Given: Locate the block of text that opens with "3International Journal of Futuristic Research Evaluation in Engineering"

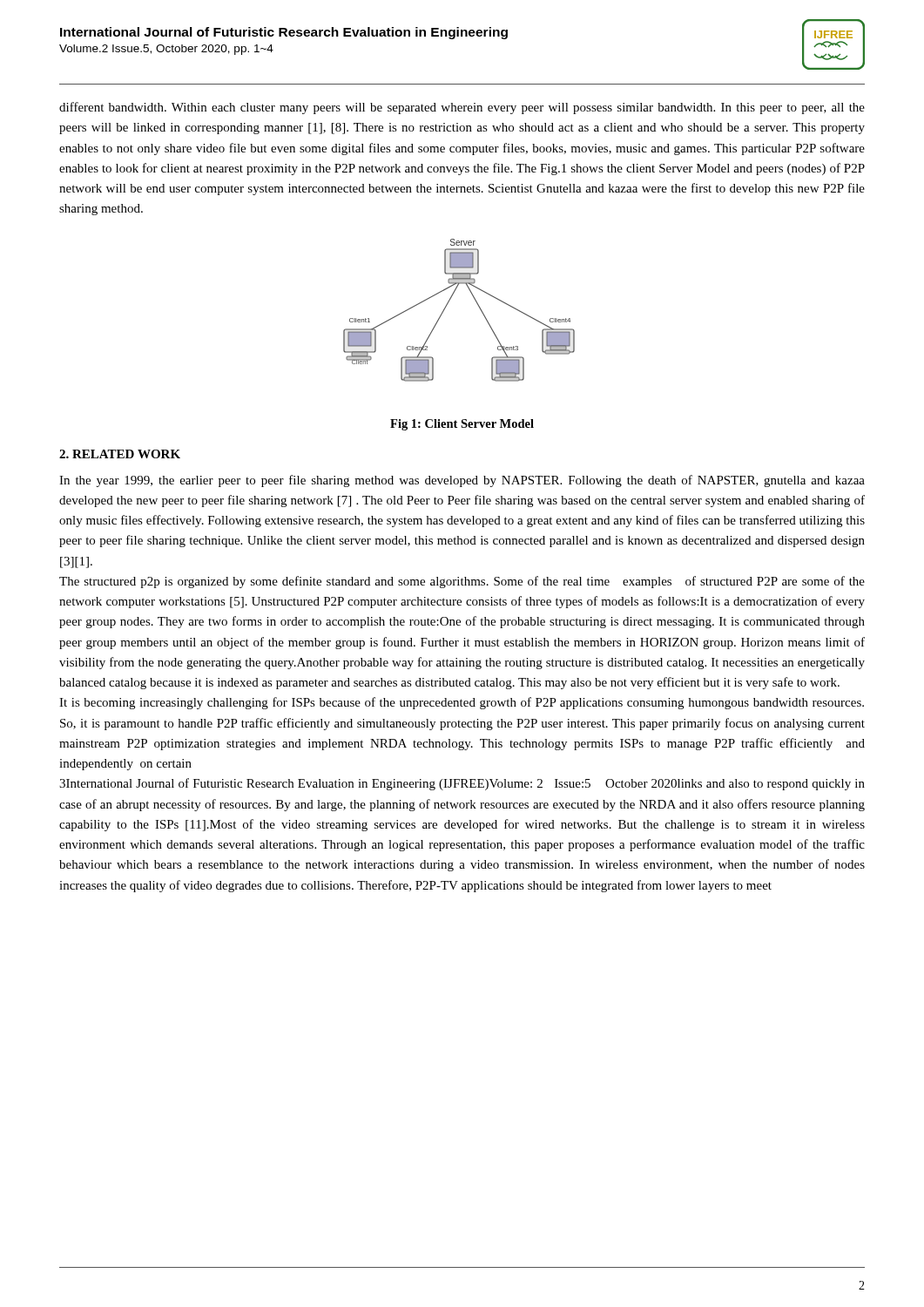Looking at the screenshot, I should pos(462,835).
